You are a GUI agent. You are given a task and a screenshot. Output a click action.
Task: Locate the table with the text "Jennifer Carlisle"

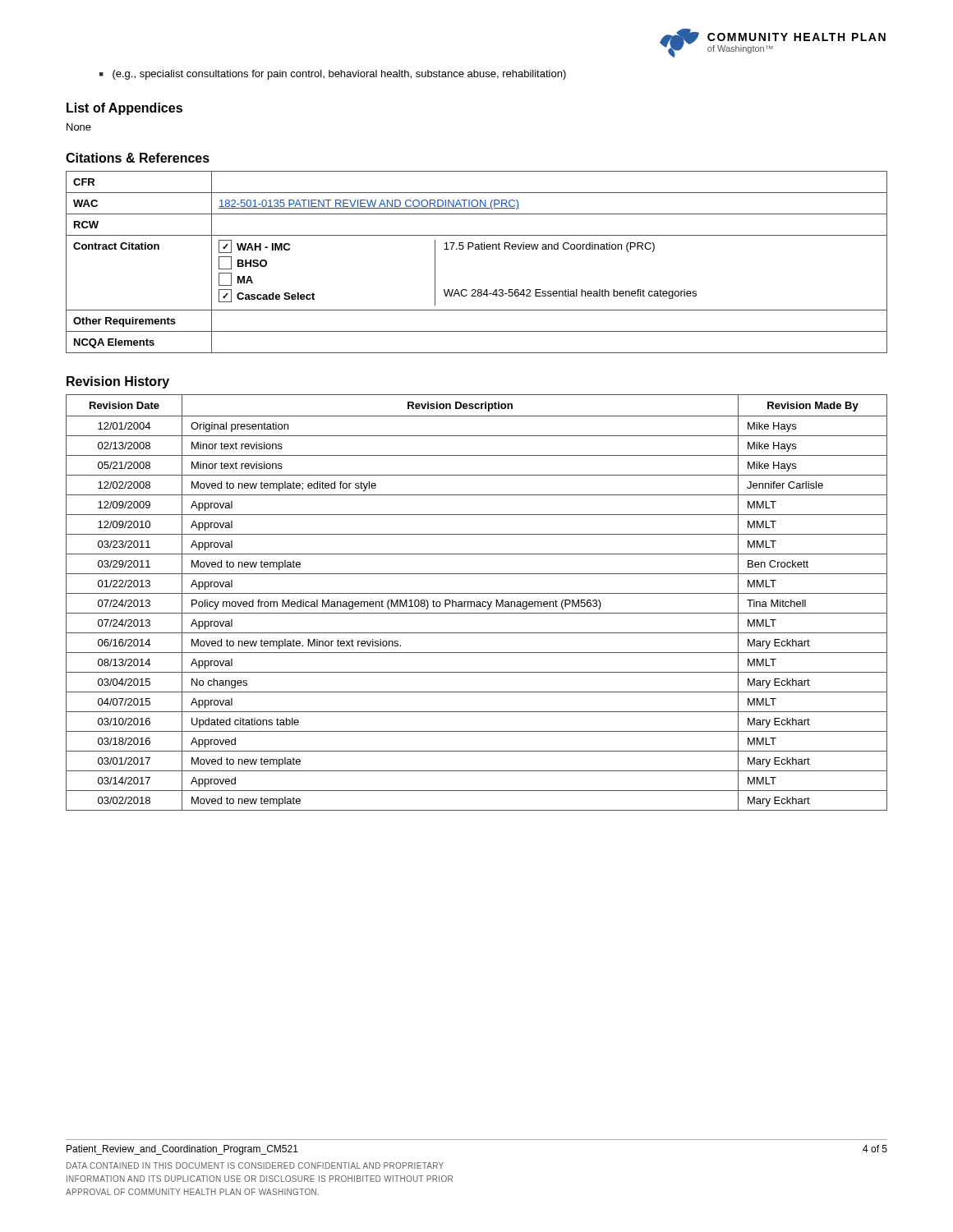(x=476, y=602)
